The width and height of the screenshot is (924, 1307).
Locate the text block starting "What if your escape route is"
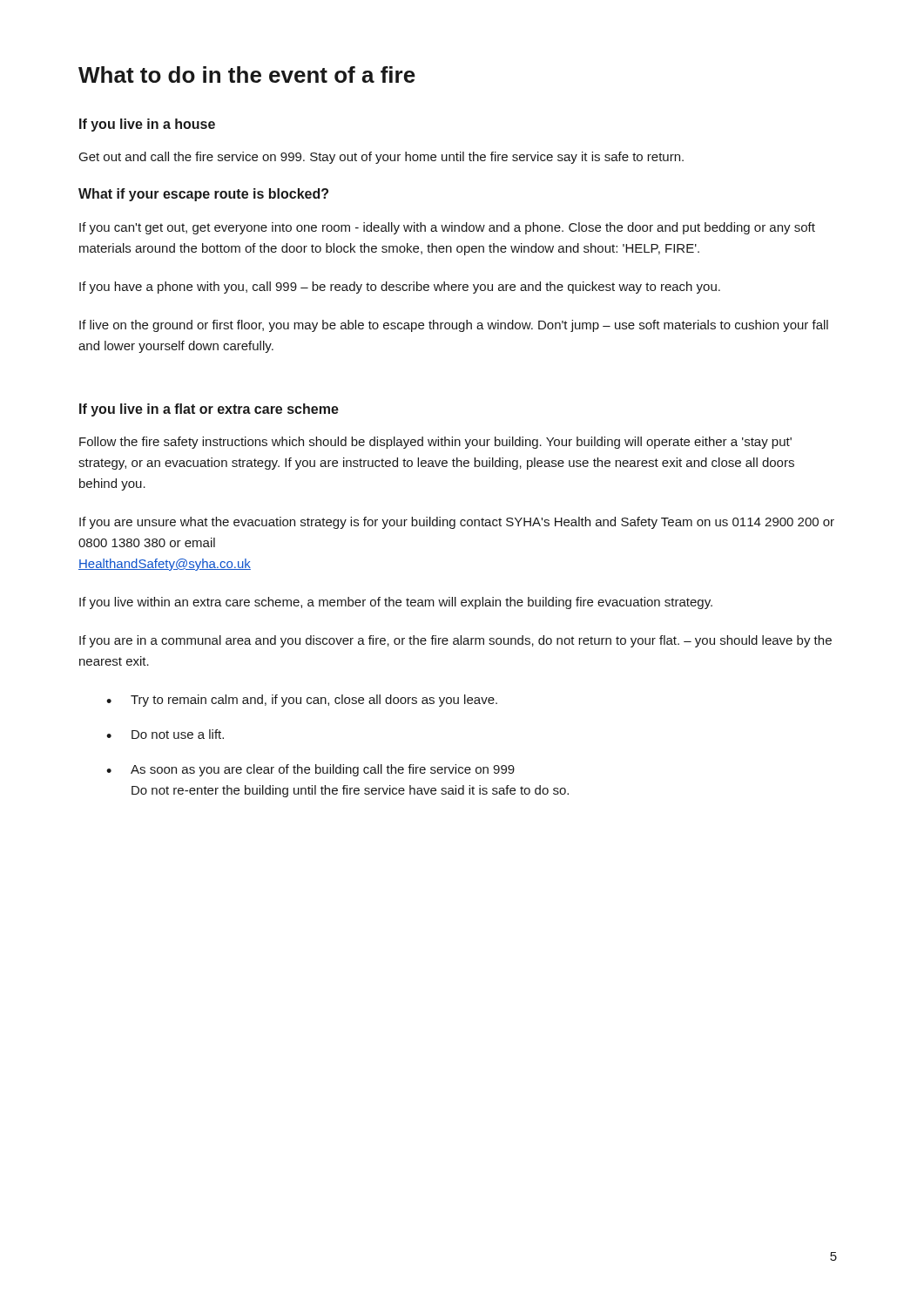click(204, 194)
